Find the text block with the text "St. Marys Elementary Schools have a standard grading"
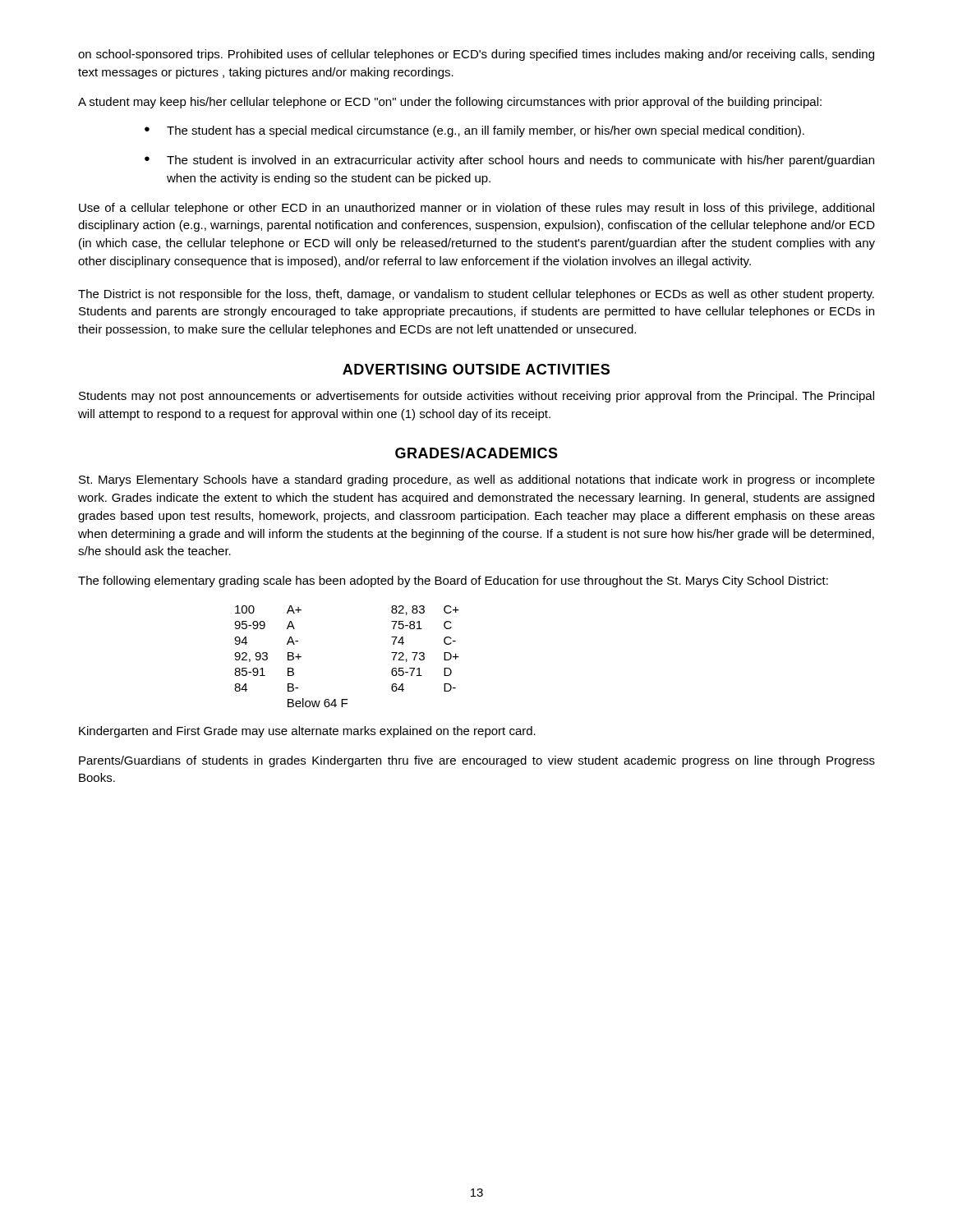The width and height of the screenshot is (953, 1232). (x=476, y=515)
